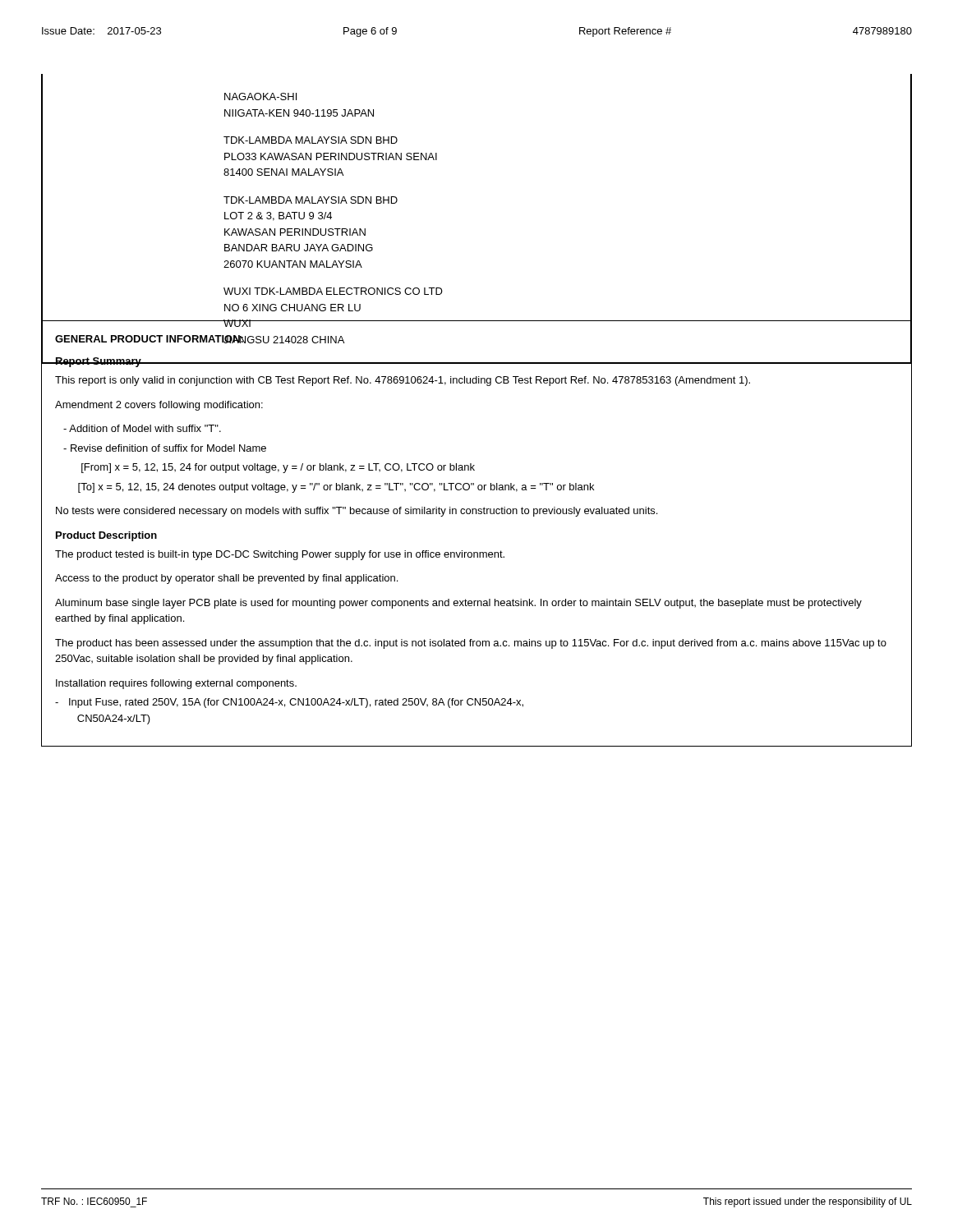Navigate to the element starting "Installation requires following external"
Screen dimensions: 1232x953
[x=176, y=684]
